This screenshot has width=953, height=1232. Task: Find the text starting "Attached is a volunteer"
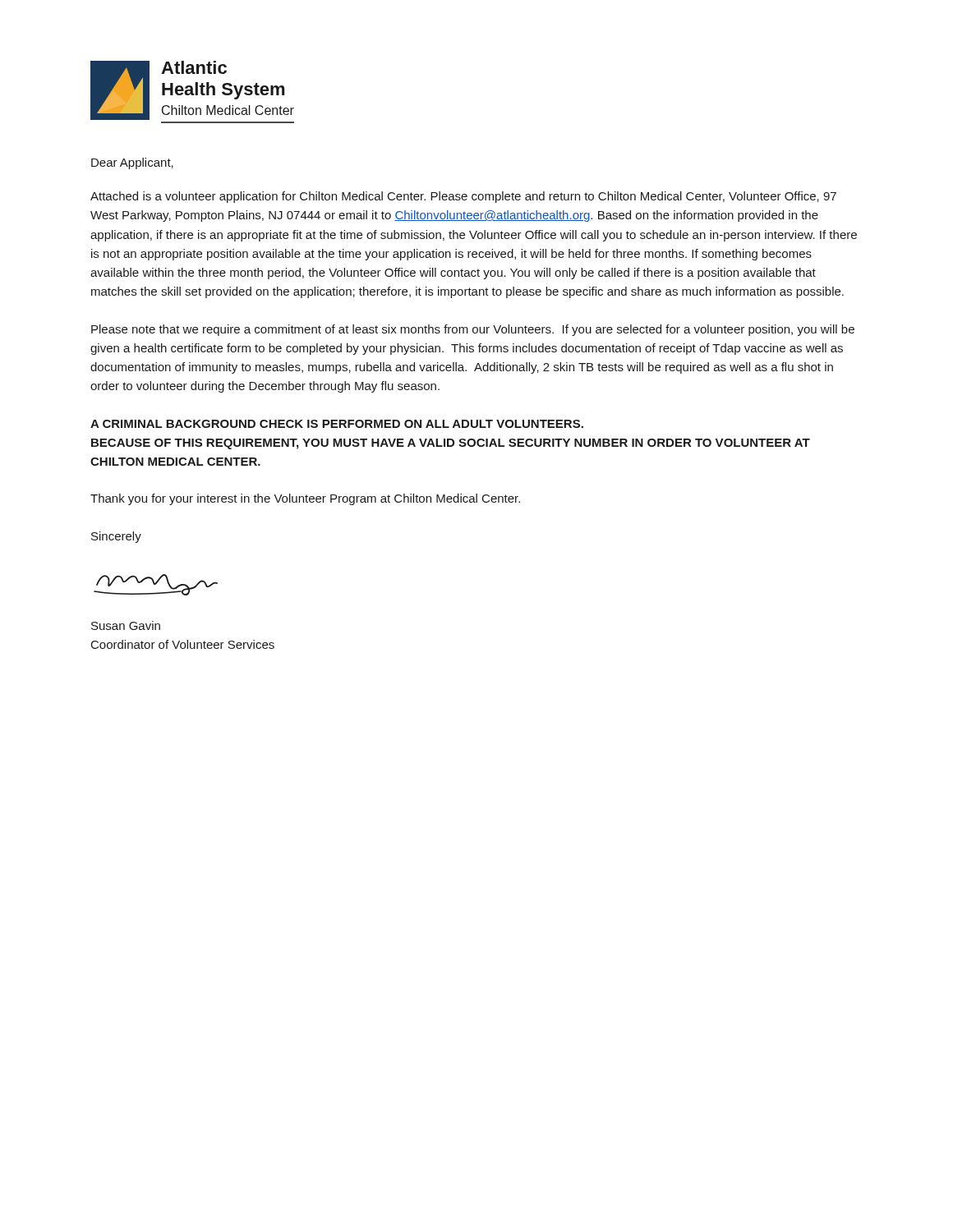(474, 244)
